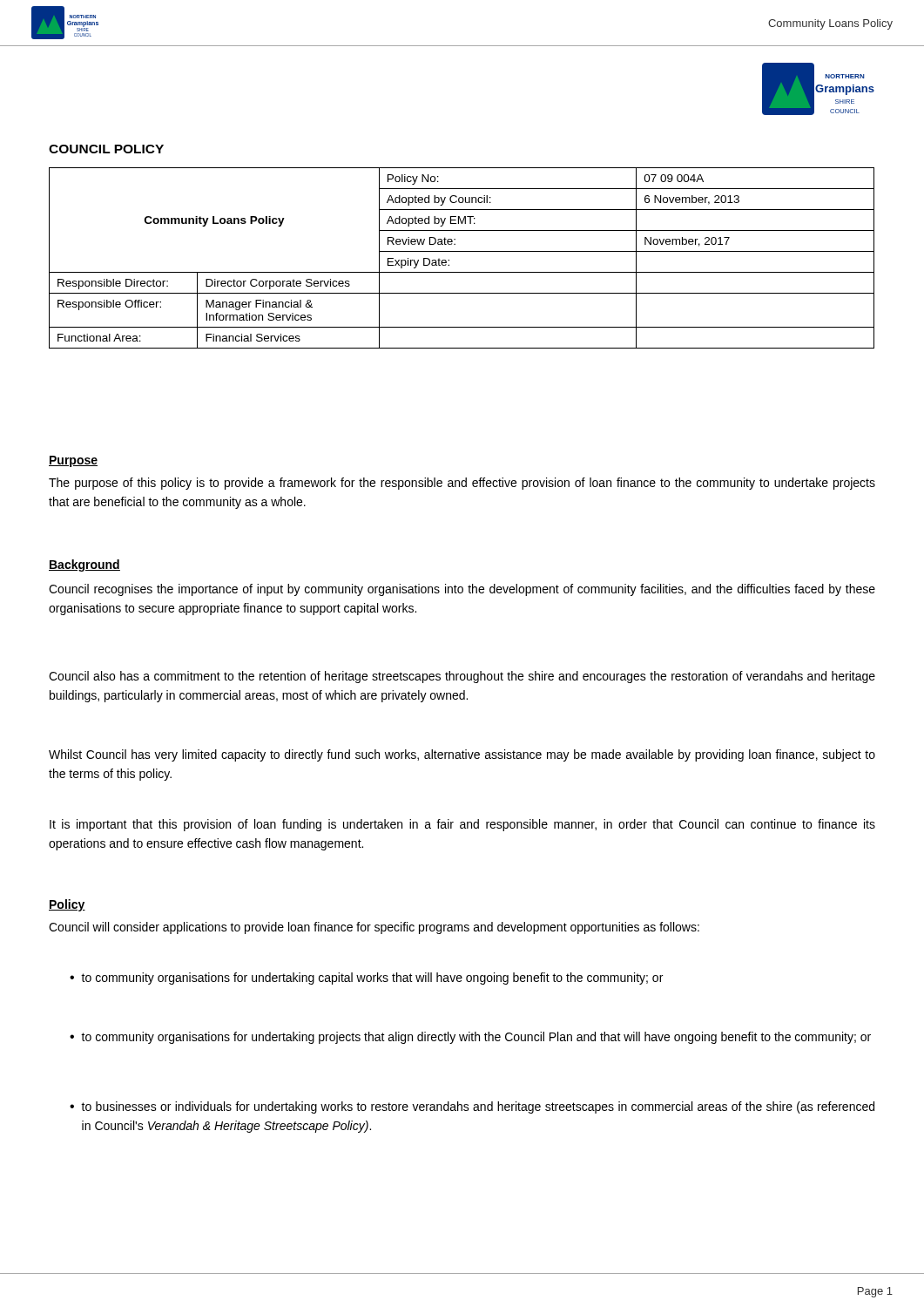The image size is (924, 1307).
Task: Select the element starting "Council recognises the"
Action: point(462,598)
